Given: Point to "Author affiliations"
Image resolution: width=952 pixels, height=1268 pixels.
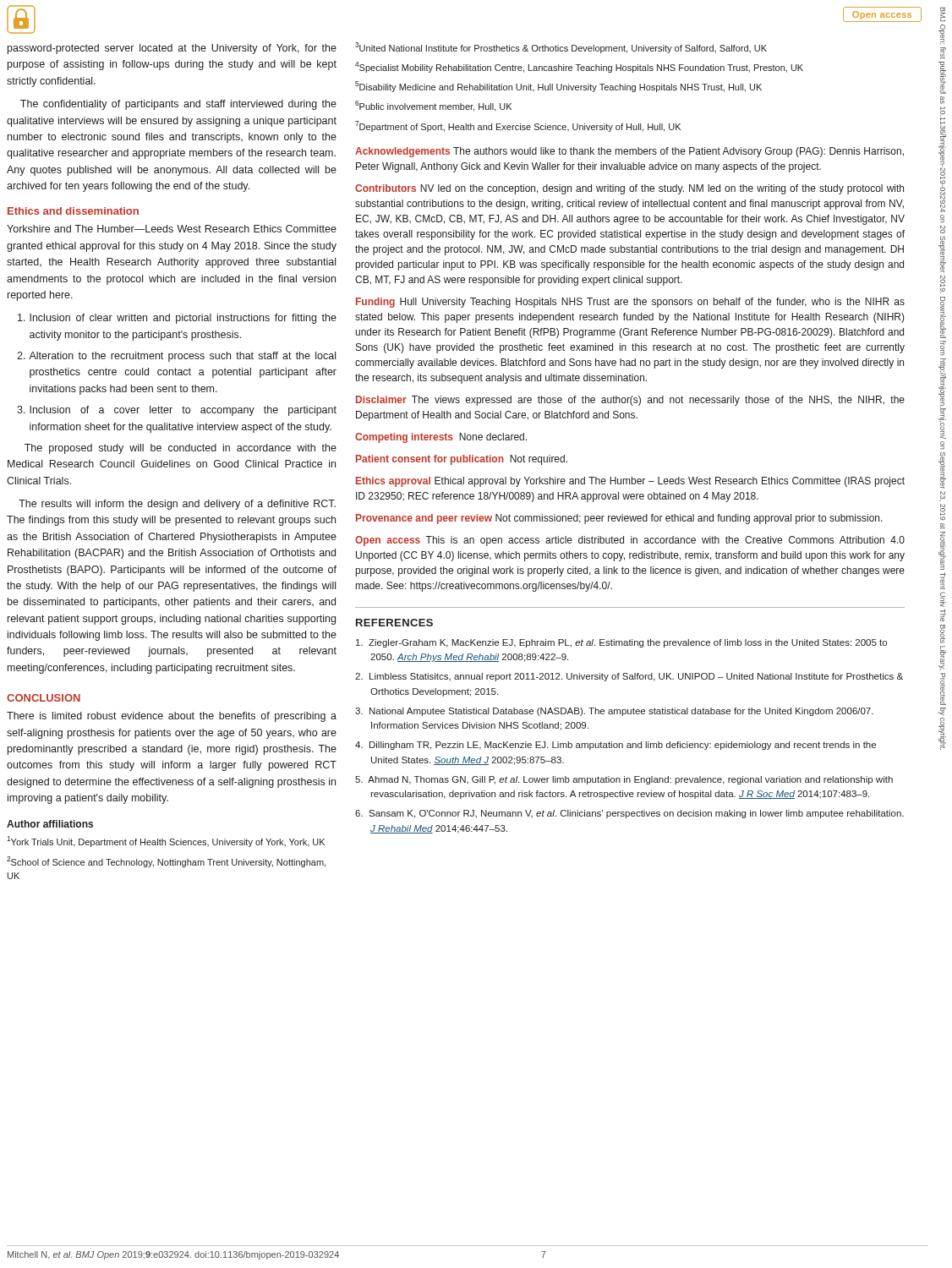Looking at the screenshot, I should (50, 825).
